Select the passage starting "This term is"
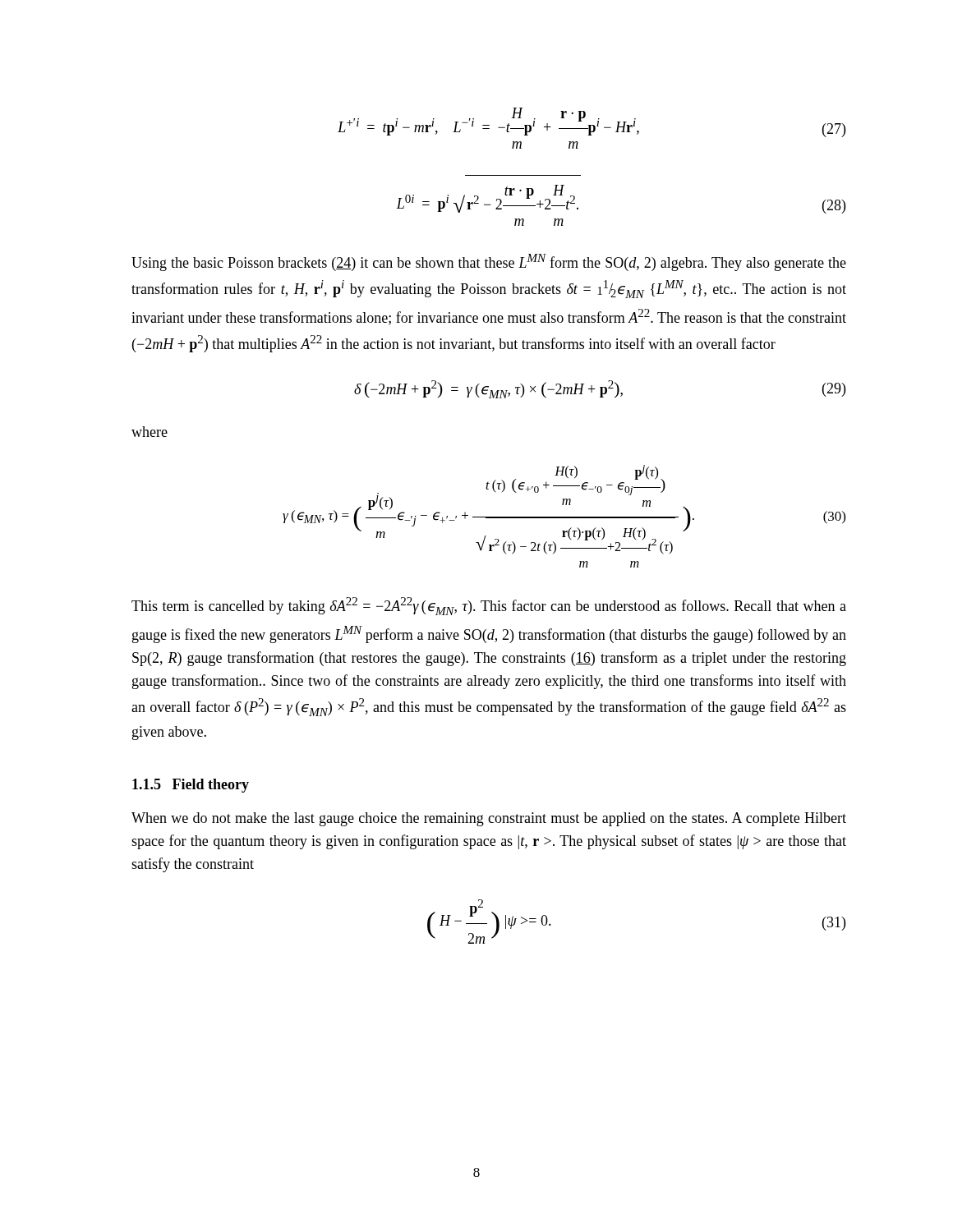953x1232 pixels. (489, 668)
